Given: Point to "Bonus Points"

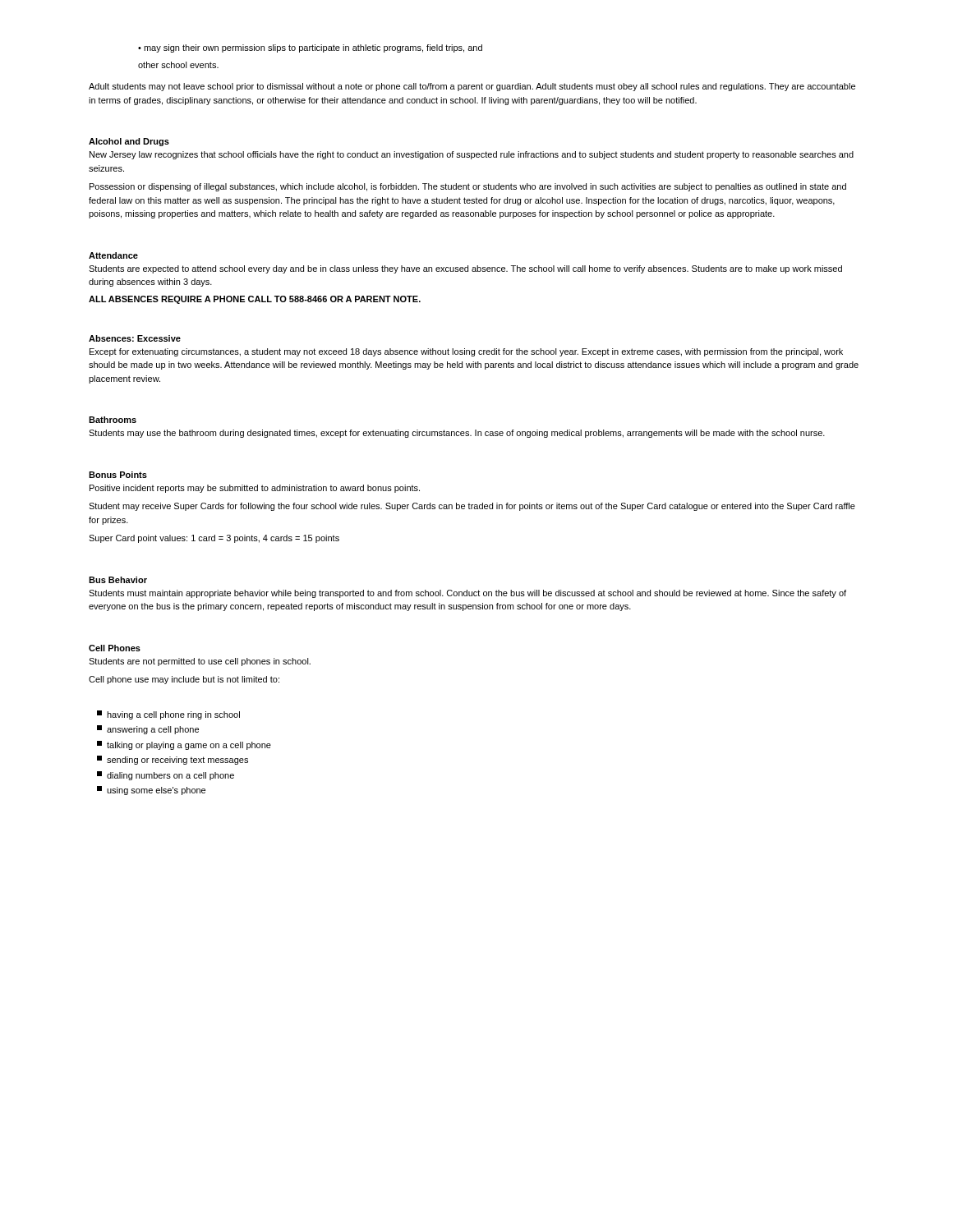Looking at the screenshot, I should pyautogui.click(x=118, y=474).
